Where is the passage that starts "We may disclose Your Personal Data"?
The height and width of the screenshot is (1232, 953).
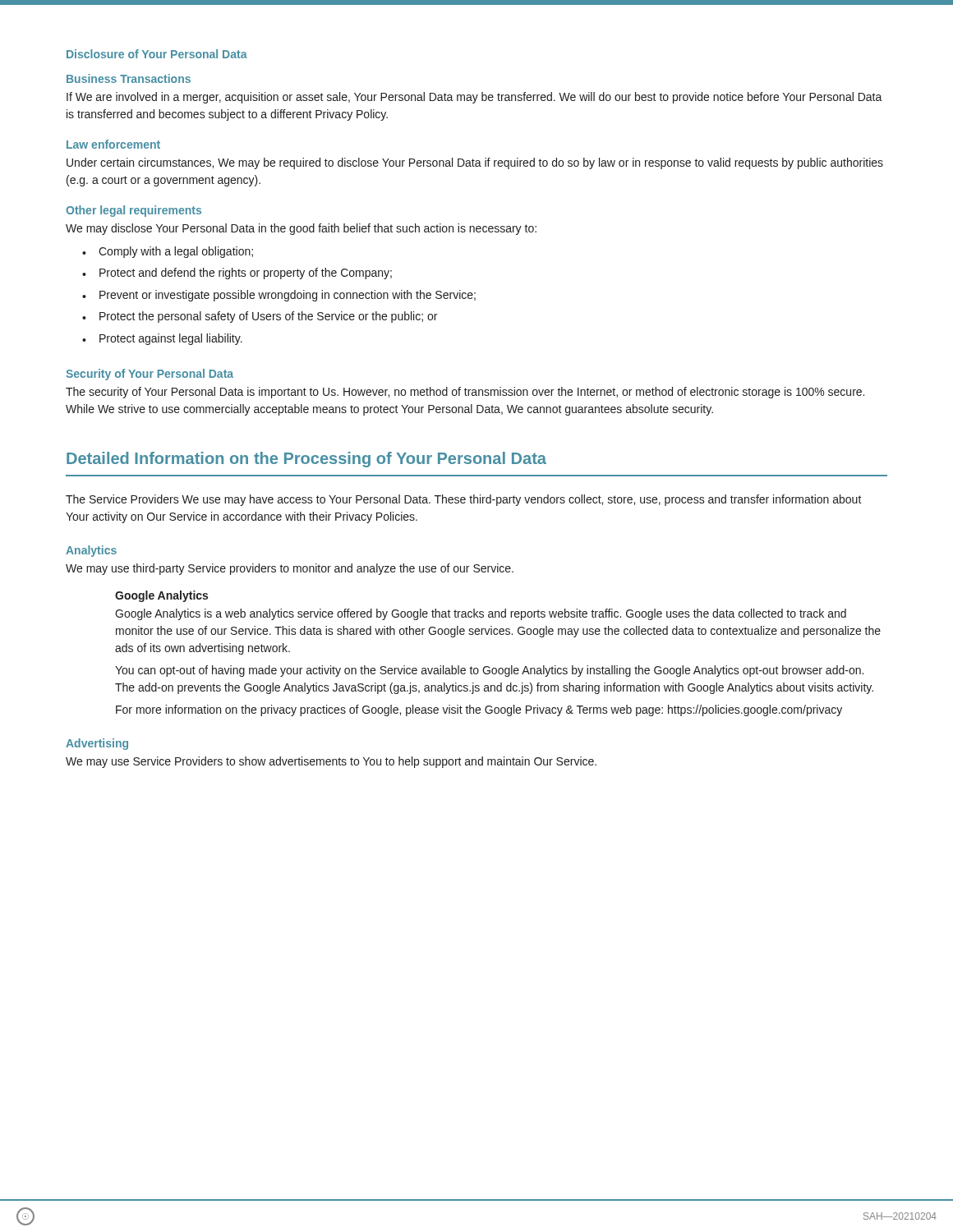[x=302, y=228]
